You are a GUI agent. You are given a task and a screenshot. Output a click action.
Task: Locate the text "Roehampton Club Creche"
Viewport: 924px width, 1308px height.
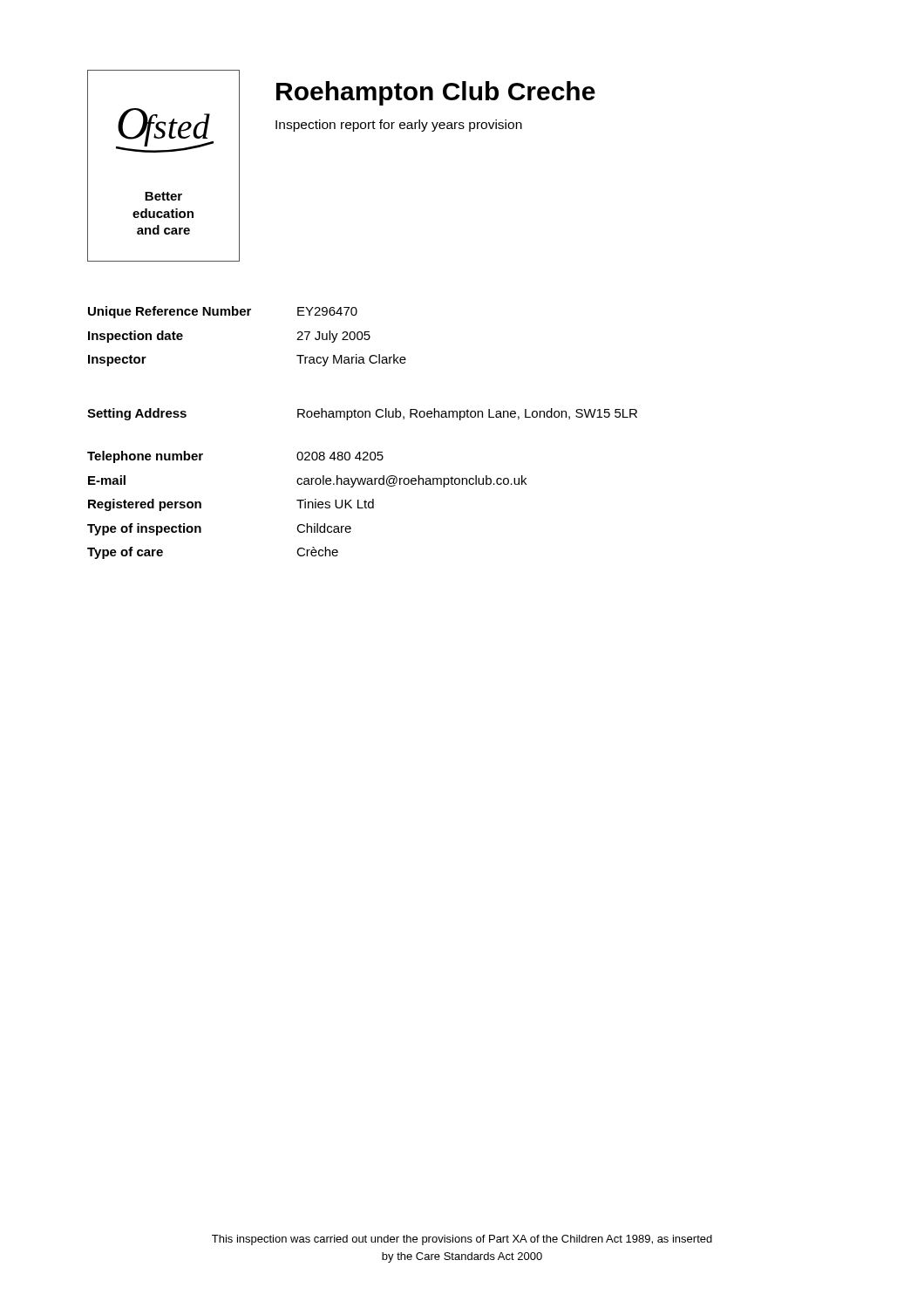tap(435, 91)
